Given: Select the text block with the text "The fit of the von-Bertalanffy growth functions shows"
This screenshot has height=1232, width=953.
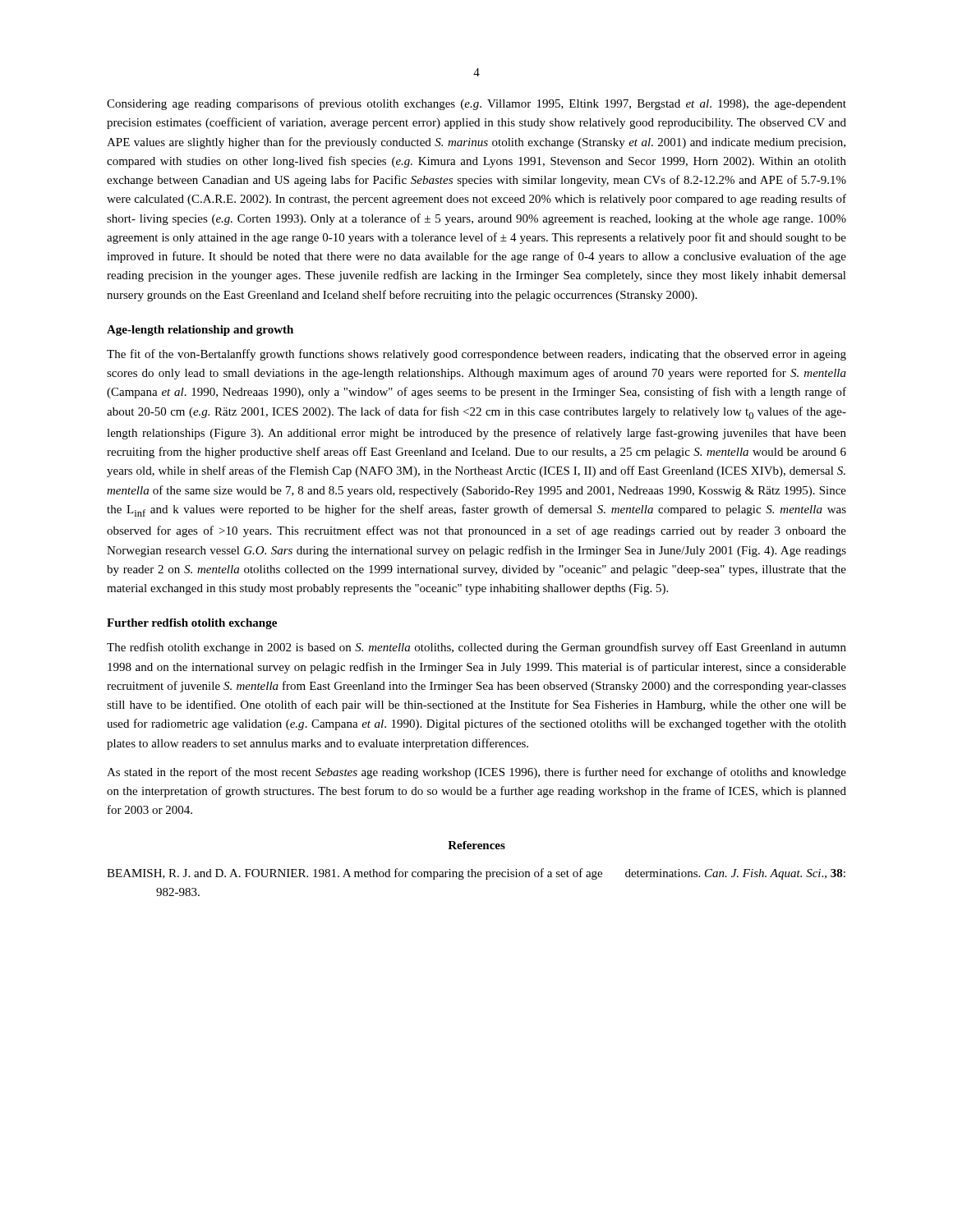Looking at the screenshot, I should 476,471.
